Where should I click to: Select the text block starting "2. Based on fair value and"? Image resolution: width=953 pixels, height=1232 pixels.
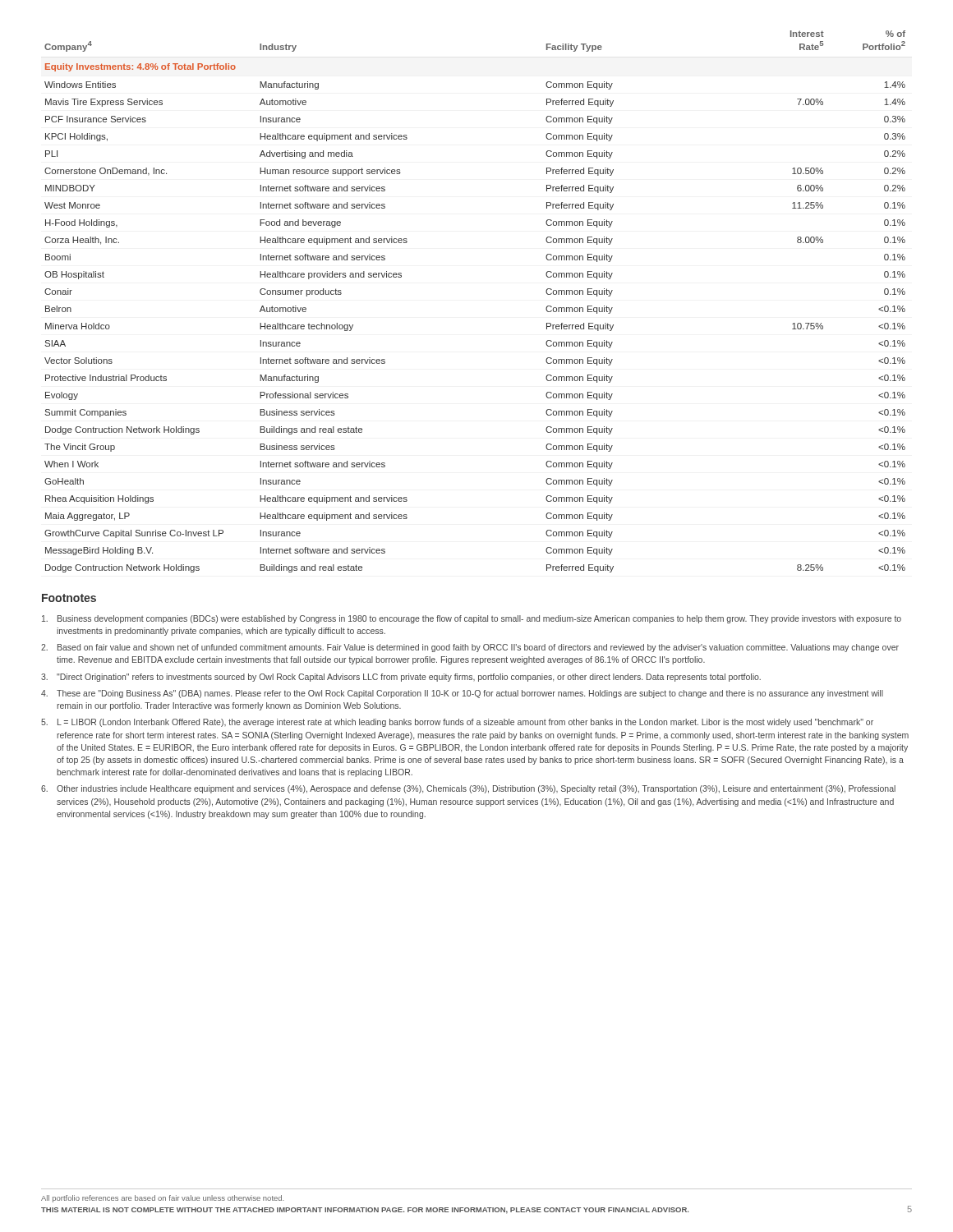[x=476, y=654]
